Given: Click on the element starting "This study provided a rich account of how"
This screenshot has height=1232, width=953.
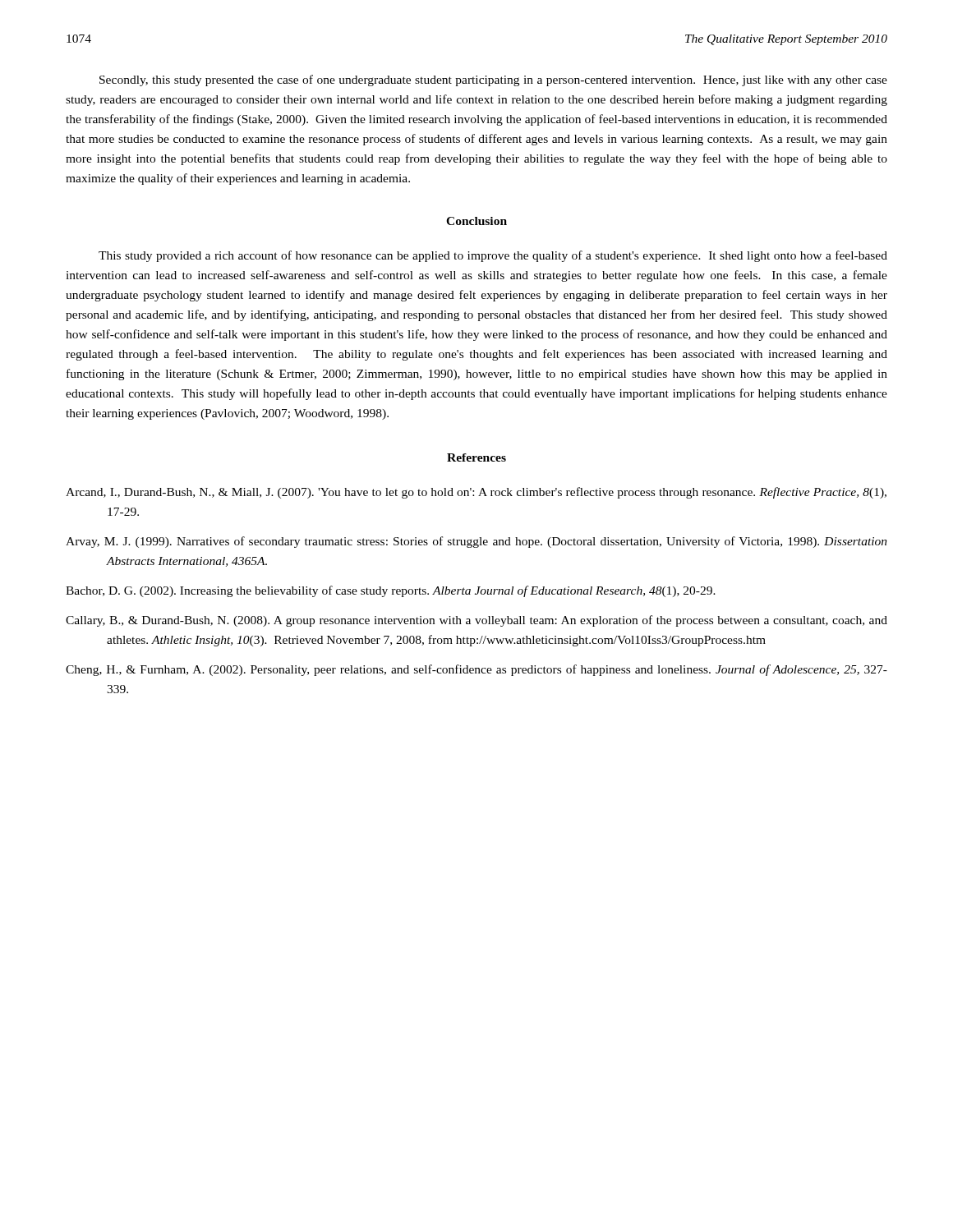Looking at the screenshot, I should pyautogui.click(x=476, y=334).
